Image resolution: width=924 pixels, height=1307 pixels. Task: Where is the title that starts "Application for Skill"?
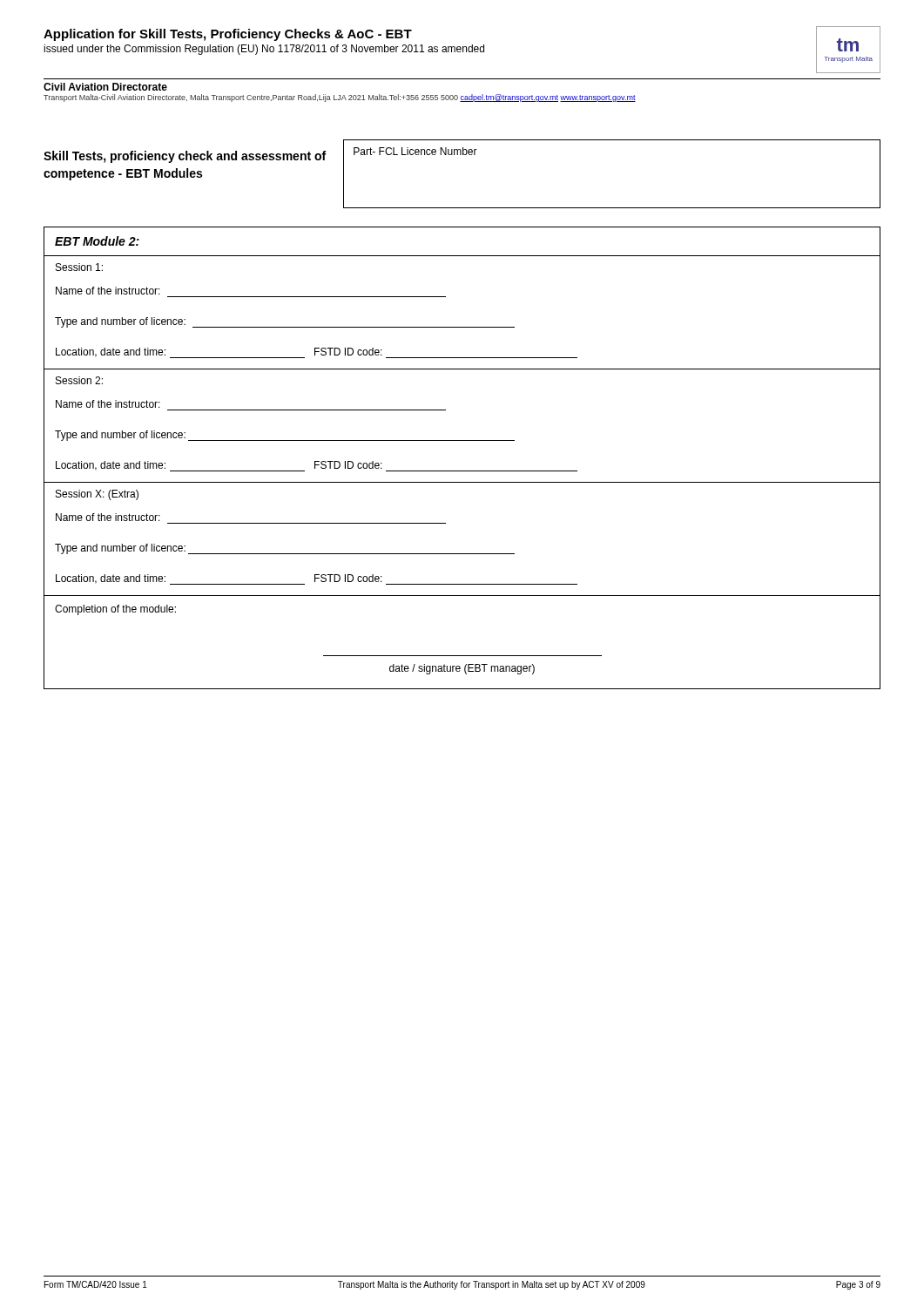228,34
